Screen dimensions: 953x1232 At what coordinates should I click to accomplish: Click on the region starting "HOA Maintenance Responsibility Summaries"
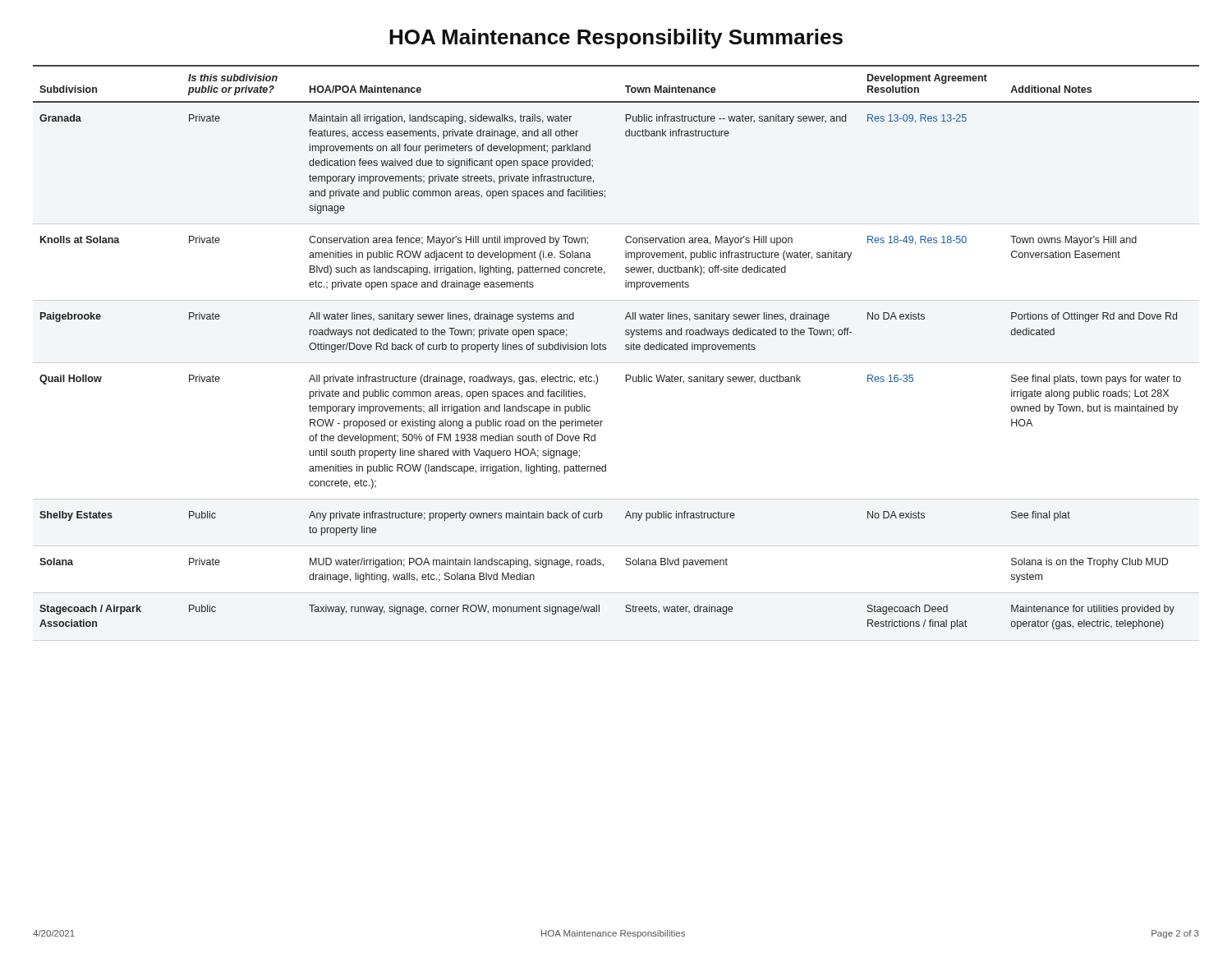(x=616, y=37)
